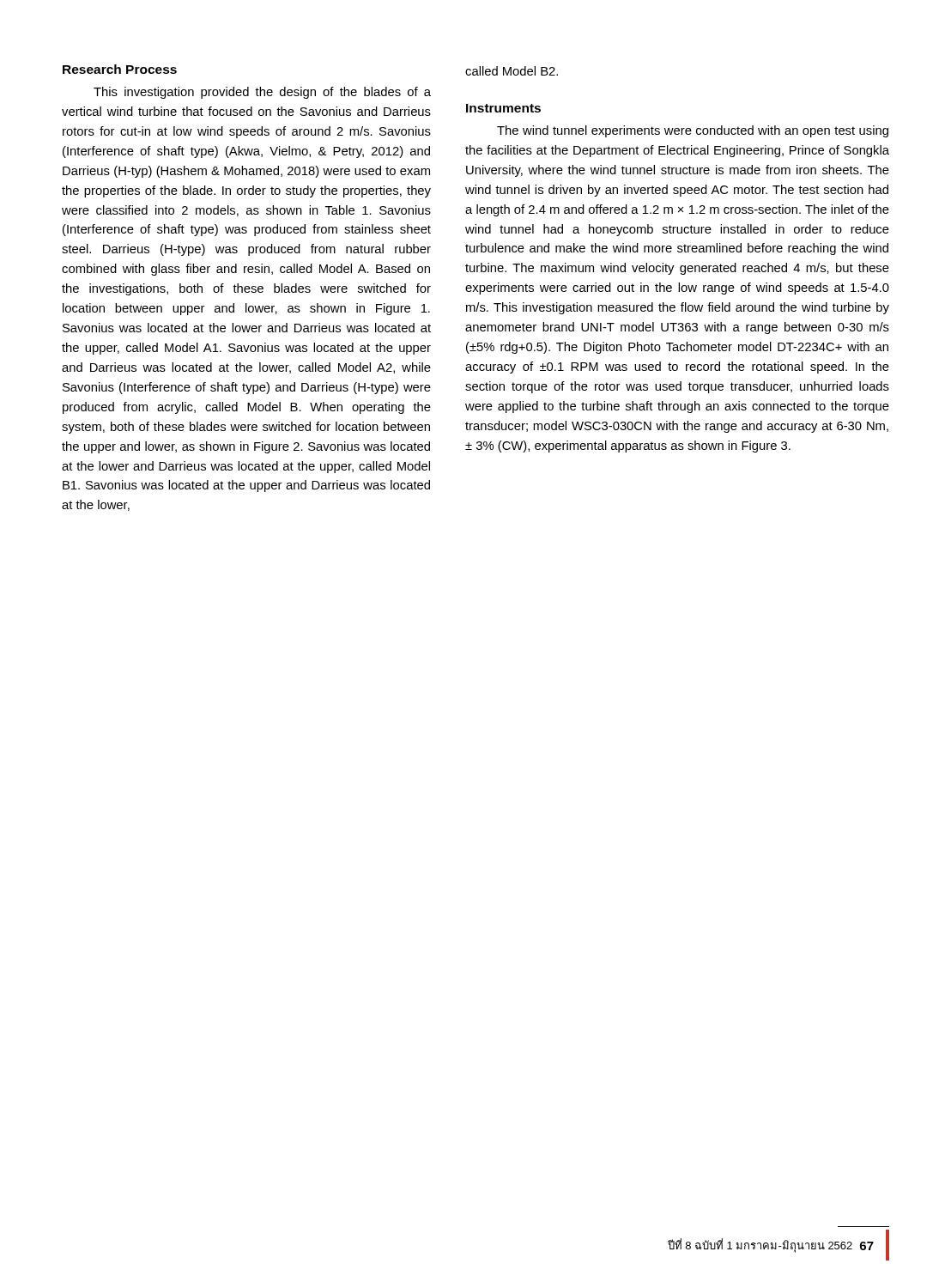Viewport: 951px width, 1288px height.
Task: Find the text with the text "called Model B2."
Action: (512, 71)
